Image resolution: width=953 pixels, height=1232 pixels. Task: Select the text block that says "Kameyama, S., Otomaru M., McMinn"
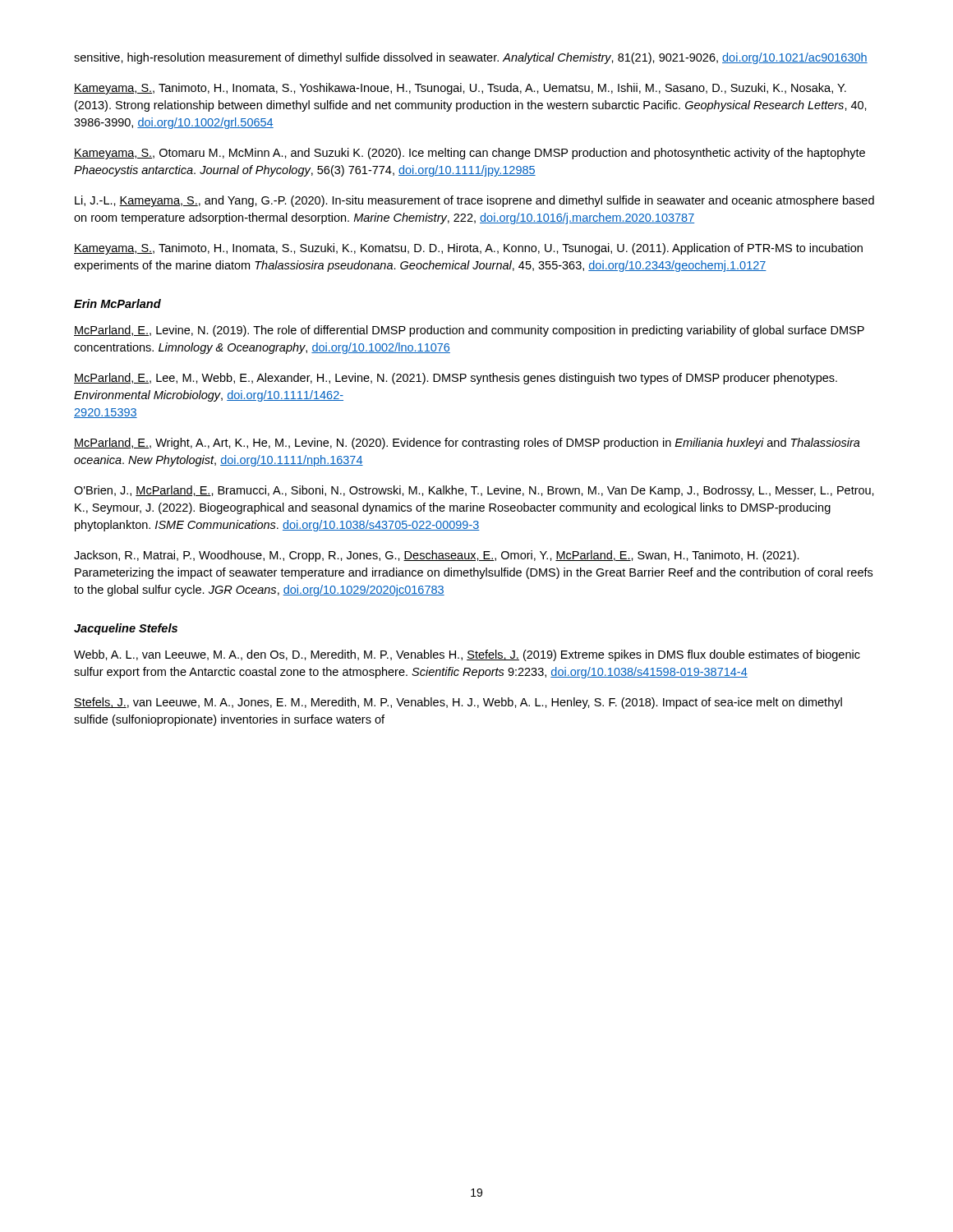coord(470,161)
